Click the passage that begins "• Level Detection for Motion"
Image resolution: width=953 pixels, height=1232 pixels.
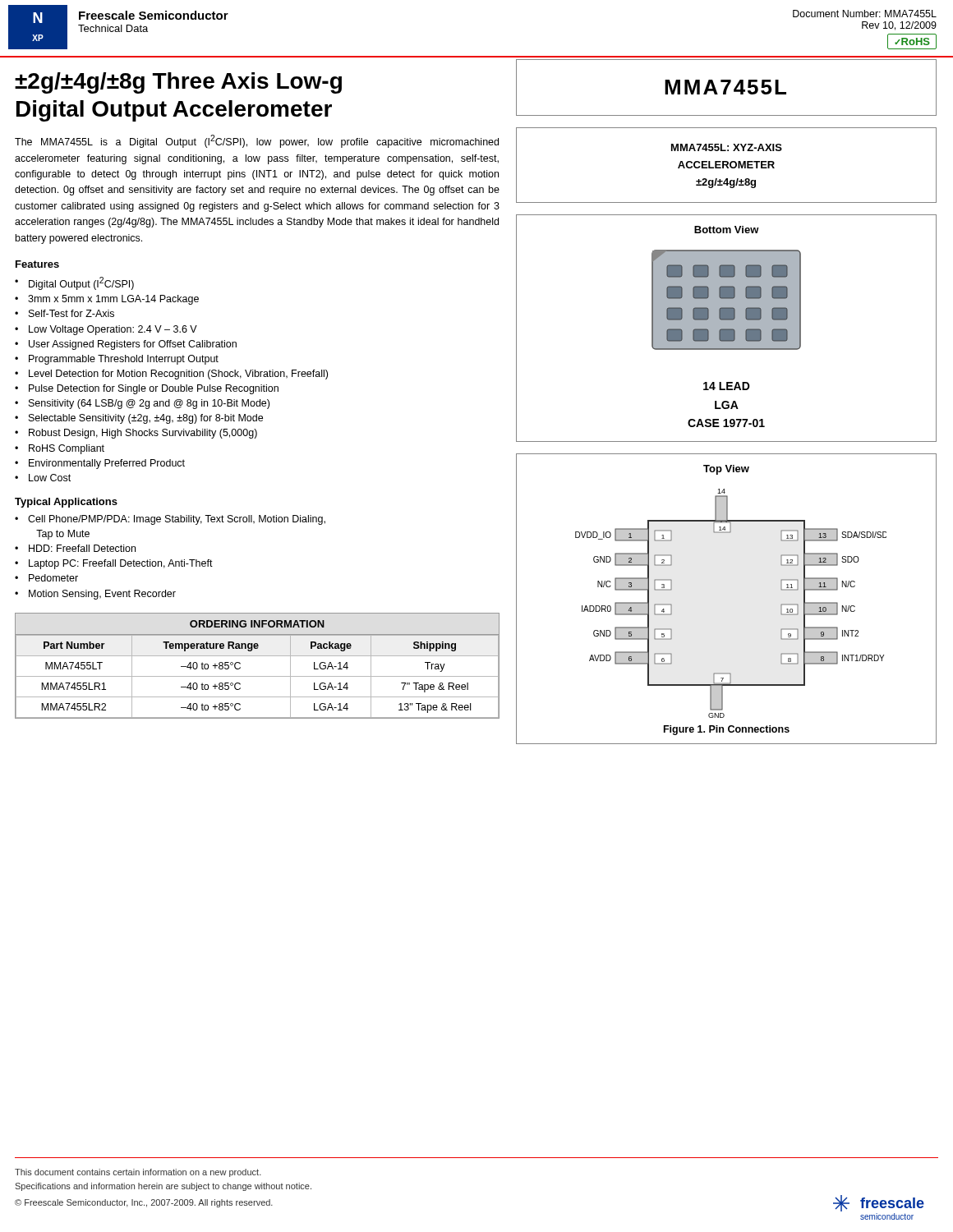(x=172, y=374)
